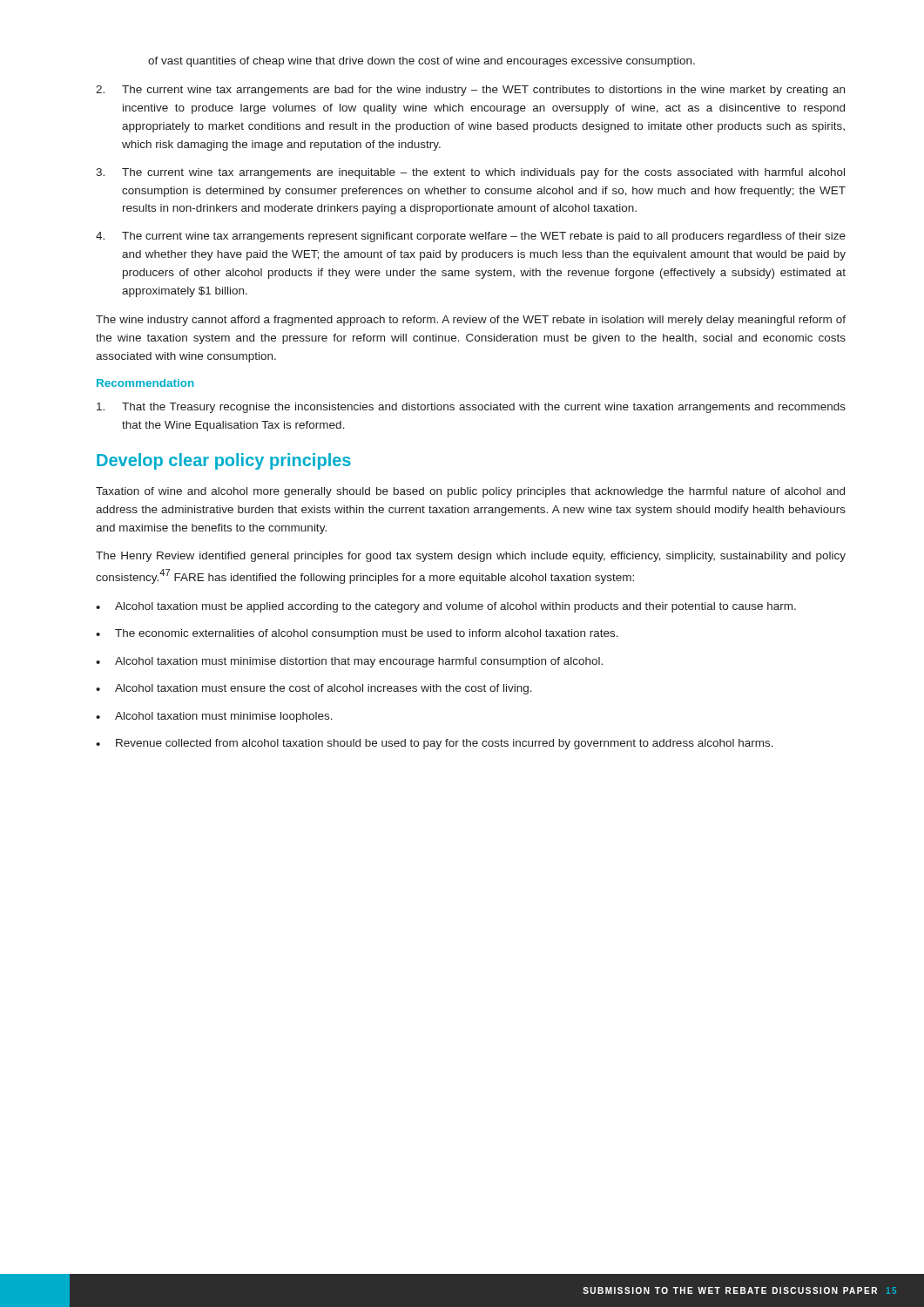Click the passage that begins "The Henry Review"
The height and width of the screenshot is (1307, 924).
point(471,567)
